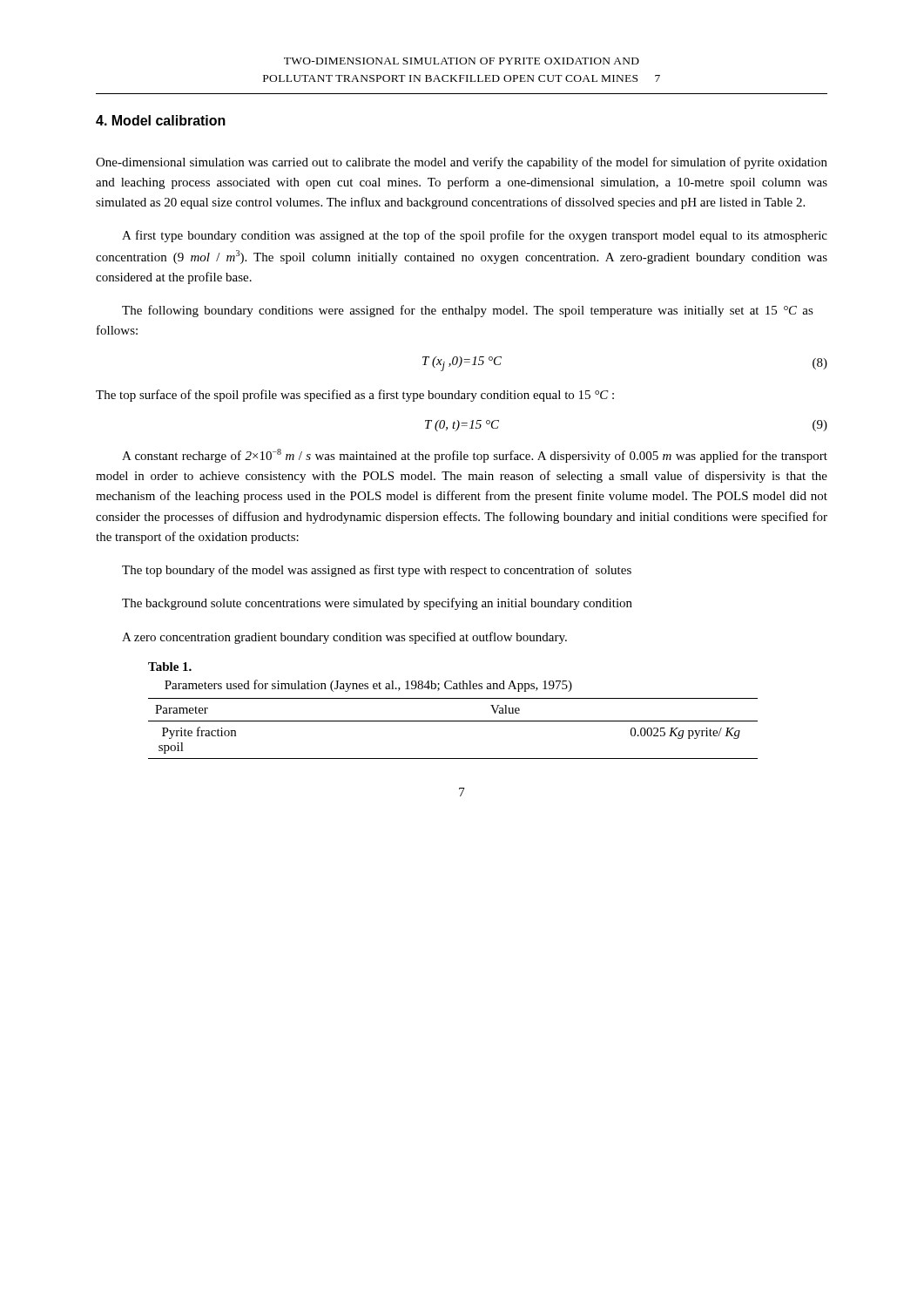Click on the block starting "A zero concentration gradient boundary condition was"
Screen dimensions: 1307x924
[475, 637]
